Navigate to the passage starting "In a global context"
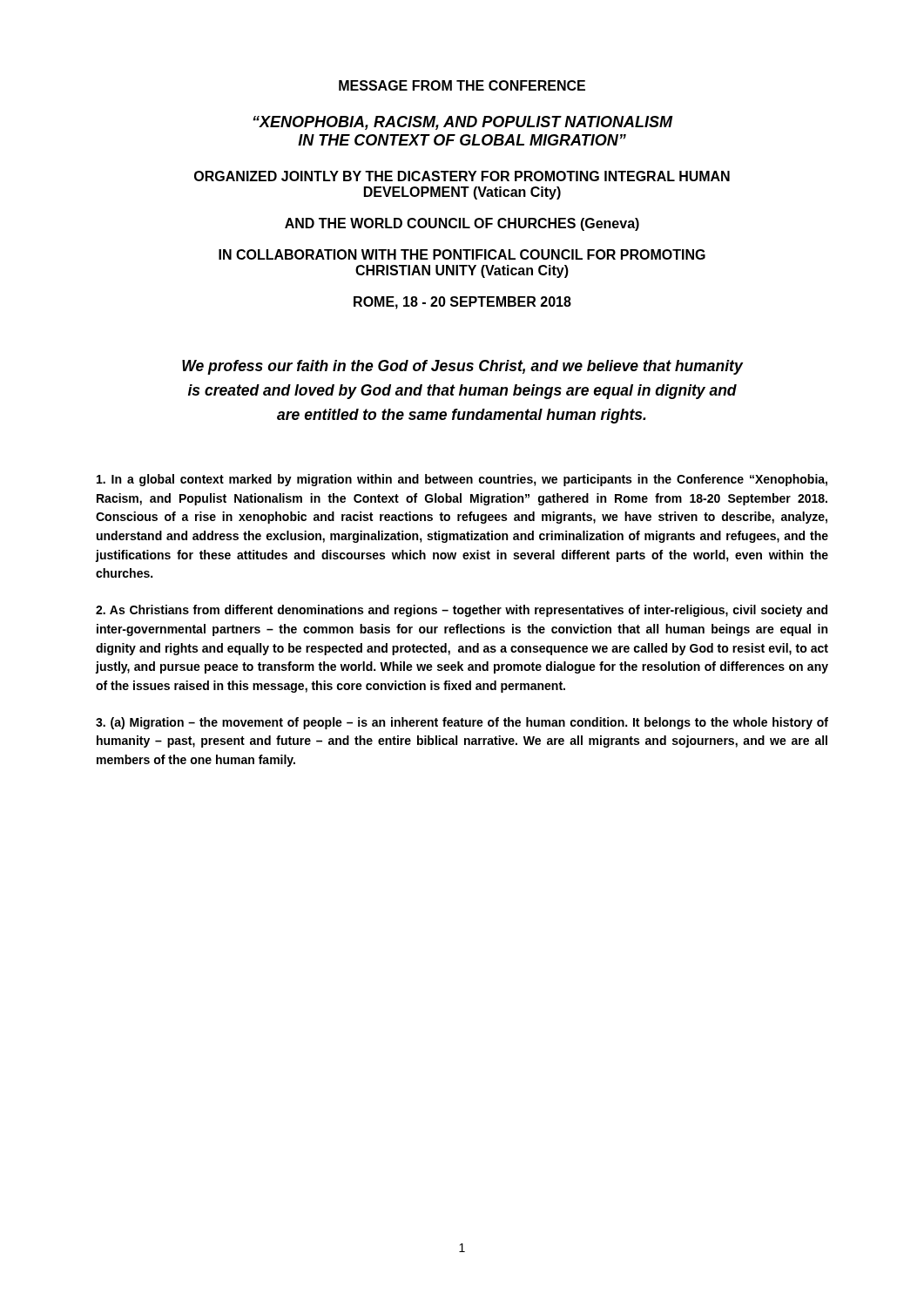Viewport: 924px width, 1307px height. [x=462, y=526]
